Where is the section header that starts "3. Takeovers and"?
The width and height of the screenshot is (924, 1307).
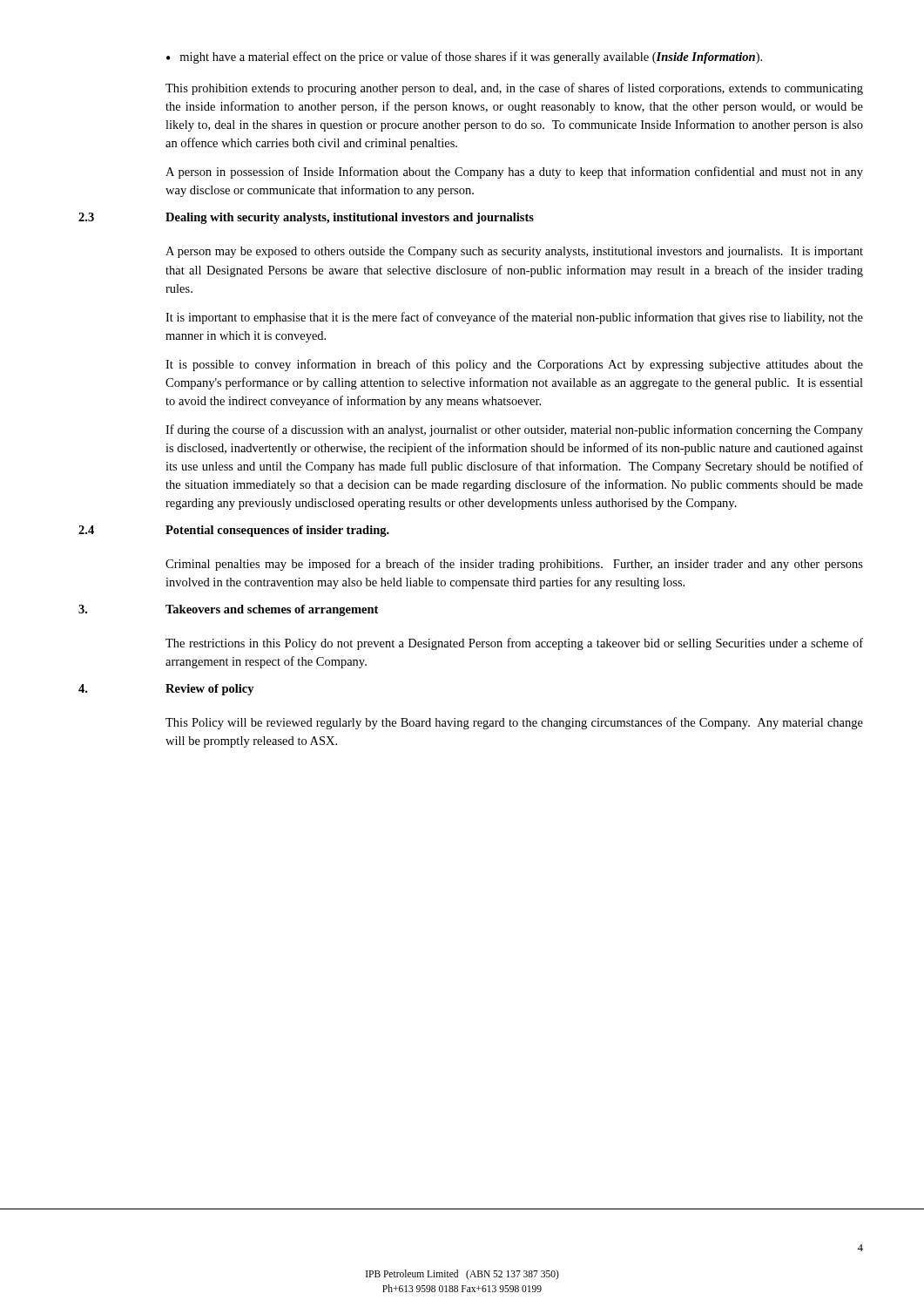(228, 610)
